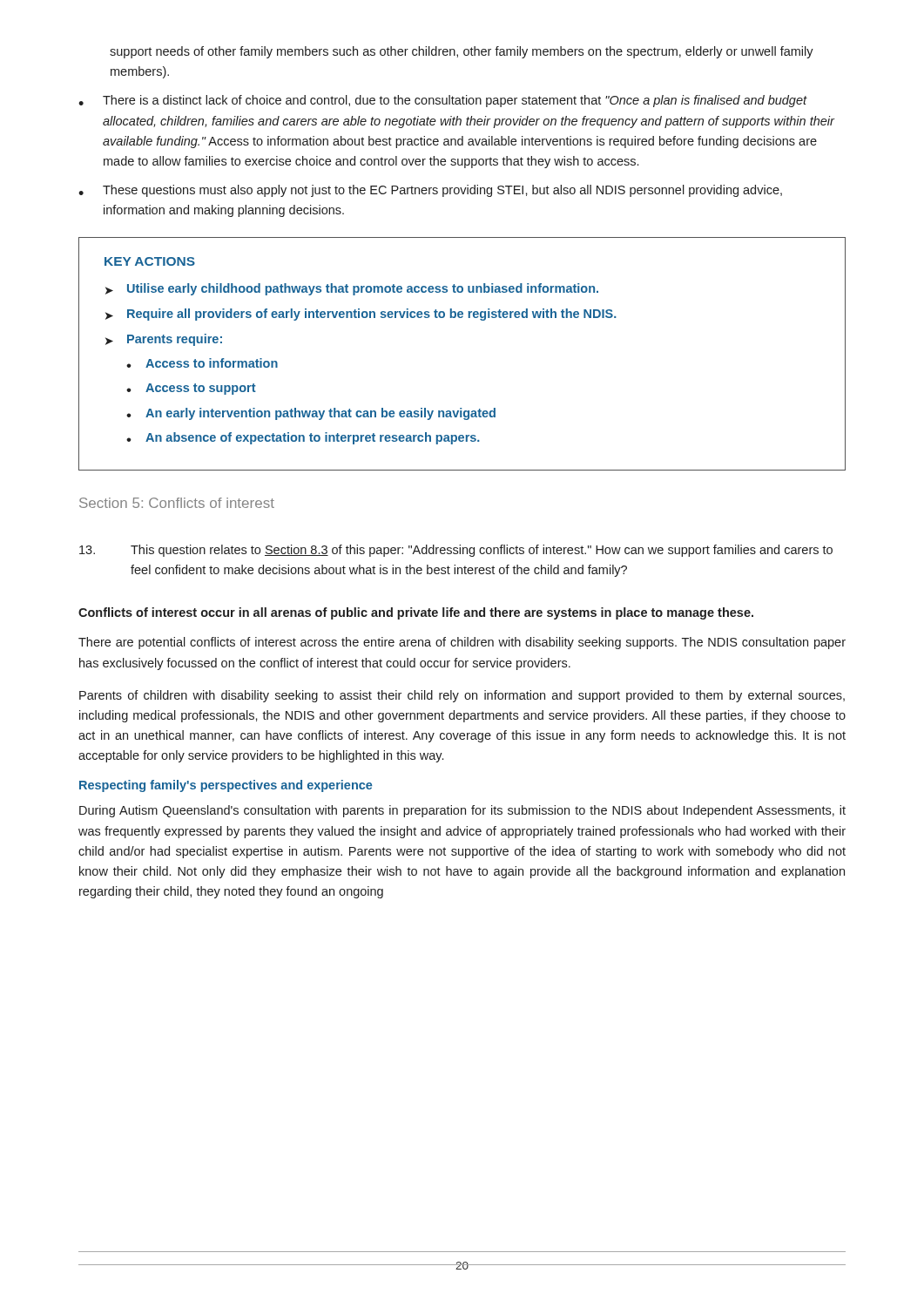The width and height of the screenshot is (924, 1307).
Task: Select the section header that reads "Respecting family's perspectives and experience"
Action: [x=226, y=785]
